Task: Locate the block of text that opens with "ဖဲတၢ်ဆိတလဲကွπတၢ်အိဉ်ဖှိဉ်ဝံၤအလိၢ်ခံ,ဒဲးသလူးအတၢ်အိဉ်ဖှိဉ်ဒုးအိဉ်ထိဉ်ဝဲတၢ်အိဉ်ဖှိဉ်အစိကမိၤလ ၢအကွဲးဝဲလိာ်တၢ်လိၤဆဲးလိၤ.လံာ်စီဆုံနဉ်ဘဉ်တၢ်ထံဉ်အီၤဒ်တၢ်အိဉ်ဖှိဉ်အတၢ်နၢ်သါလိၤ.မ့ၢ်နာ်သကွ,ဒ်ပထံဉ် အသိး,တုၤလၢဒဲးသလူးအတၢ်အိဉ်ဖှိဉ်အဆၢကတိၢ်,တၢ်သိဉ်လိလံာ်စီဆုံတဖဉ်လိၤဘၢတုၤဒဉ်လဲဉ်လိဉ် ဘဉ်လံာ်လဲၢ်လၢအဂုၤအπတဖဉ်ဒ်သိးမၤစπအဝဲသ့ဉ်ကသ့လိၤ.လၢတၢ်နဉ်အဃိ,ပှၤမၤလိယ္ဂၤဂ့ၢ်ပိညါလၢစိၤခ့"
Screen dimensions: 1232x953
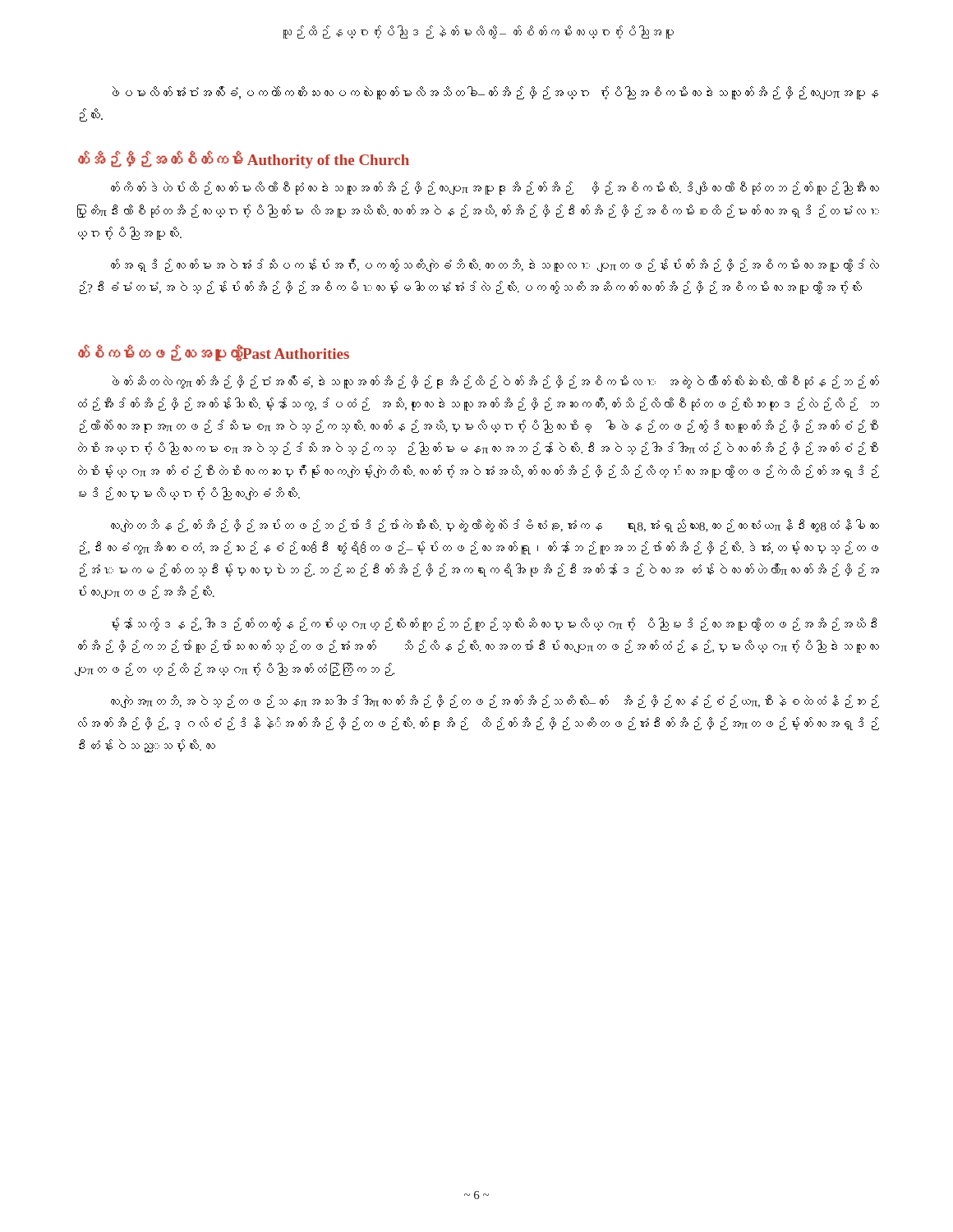Action: pos(476,438)
